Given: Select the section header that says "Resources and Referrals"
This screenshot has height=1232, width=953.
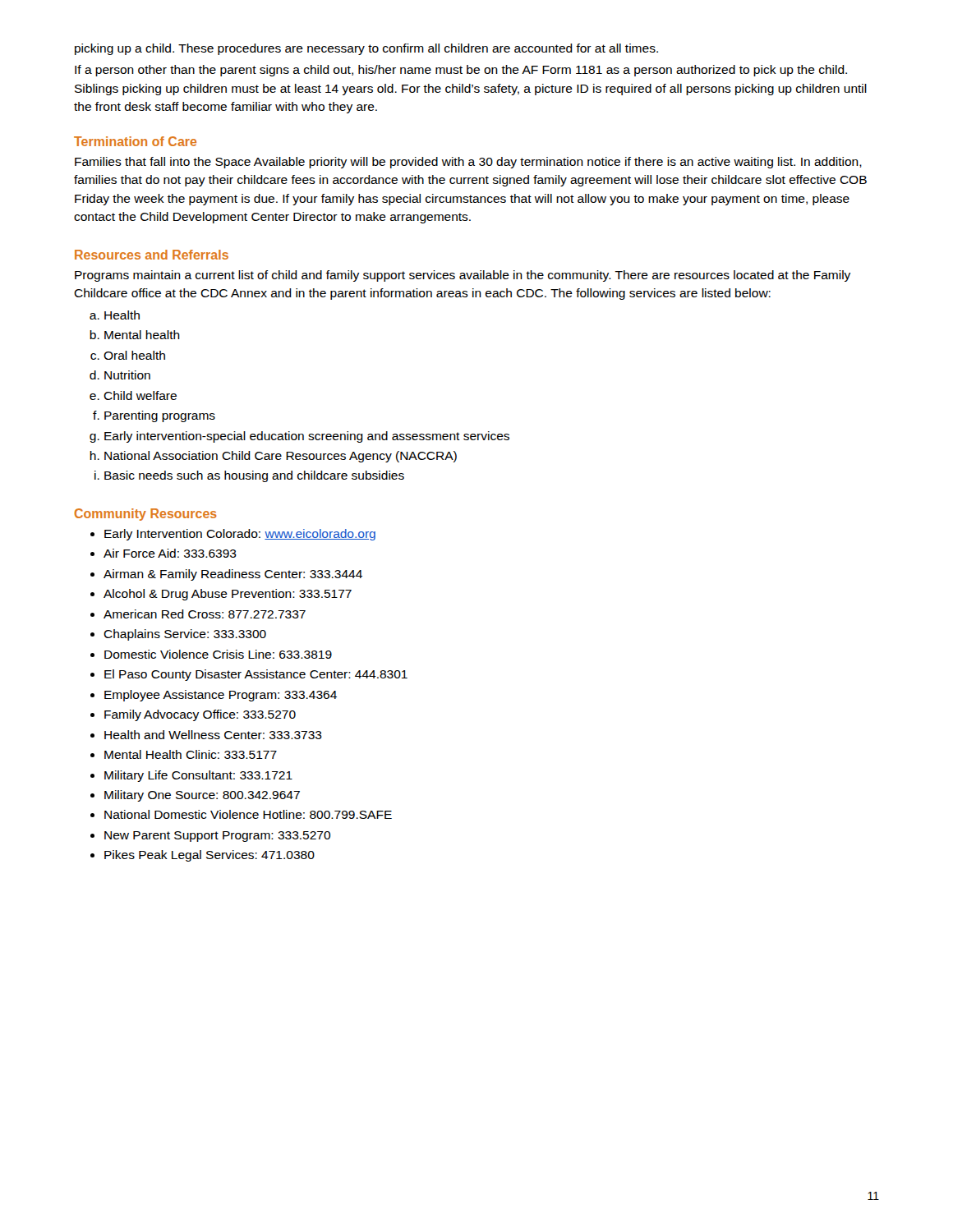Looking at the screenshot, I should tap(151, 255).
